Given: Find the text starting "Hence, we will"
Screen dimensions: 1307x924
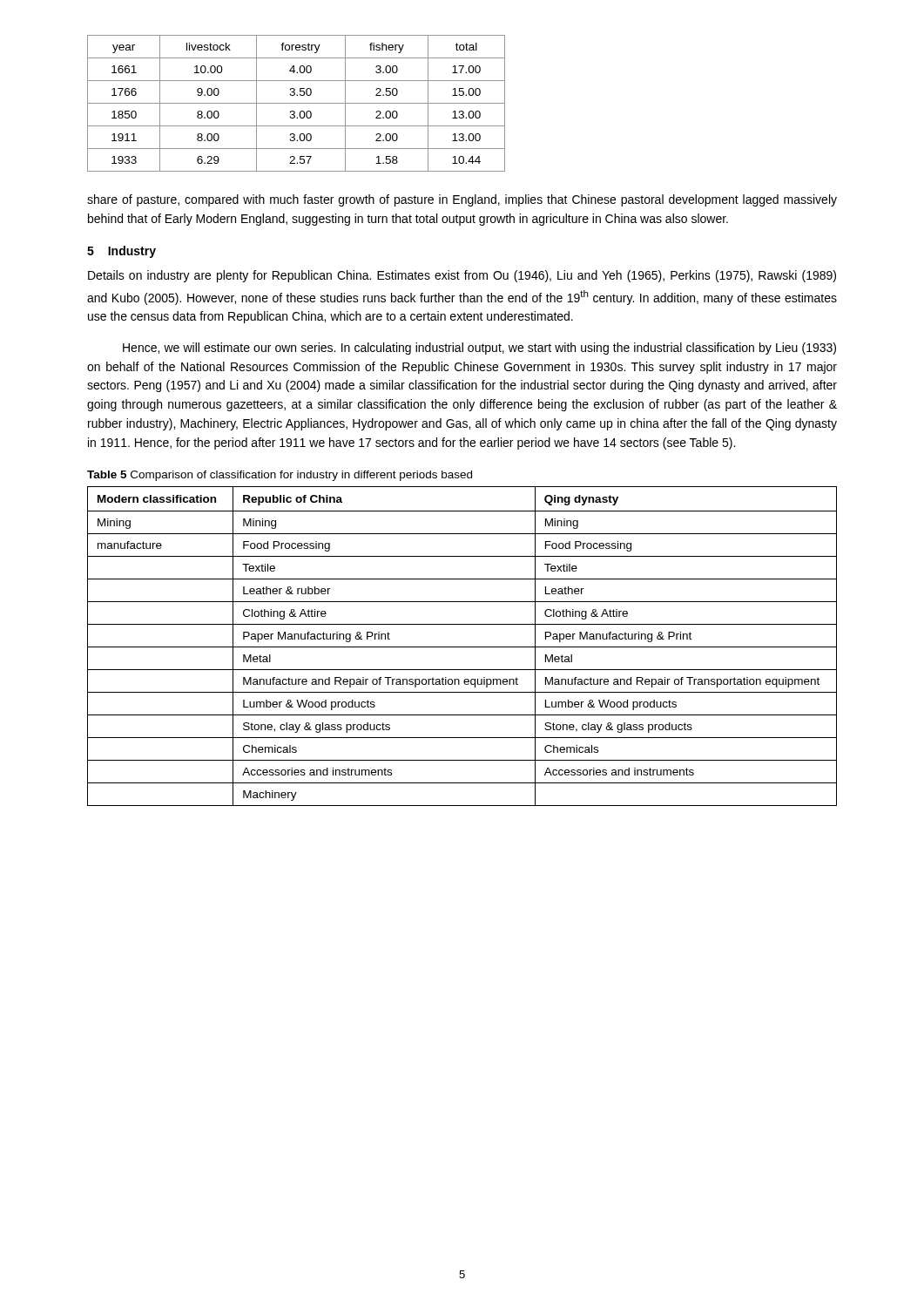Looking at the screenshot, I should coord(462,395).
